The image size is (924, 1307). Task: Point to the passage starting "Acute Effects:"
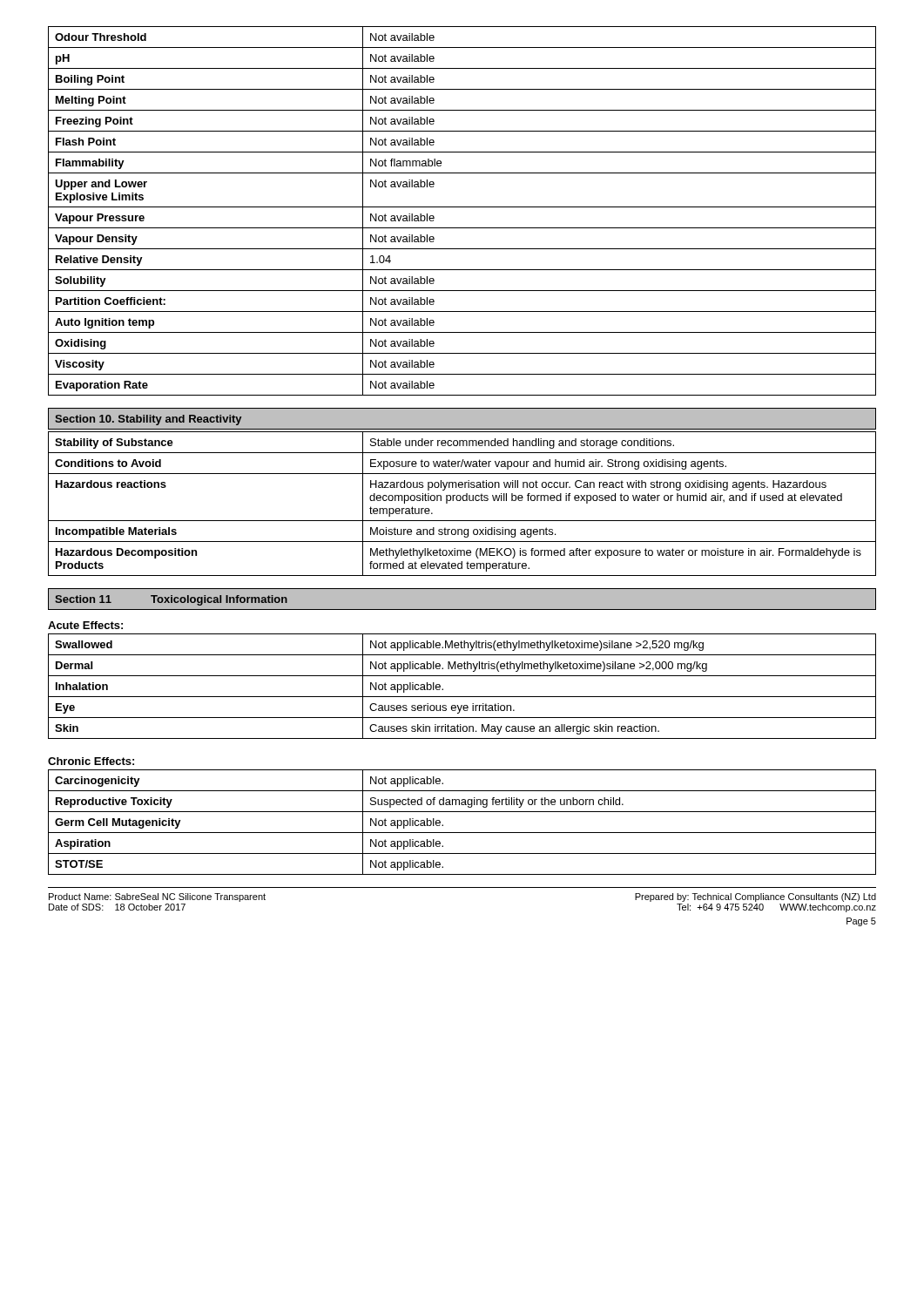pyautogui.click(x=86, y=625)
